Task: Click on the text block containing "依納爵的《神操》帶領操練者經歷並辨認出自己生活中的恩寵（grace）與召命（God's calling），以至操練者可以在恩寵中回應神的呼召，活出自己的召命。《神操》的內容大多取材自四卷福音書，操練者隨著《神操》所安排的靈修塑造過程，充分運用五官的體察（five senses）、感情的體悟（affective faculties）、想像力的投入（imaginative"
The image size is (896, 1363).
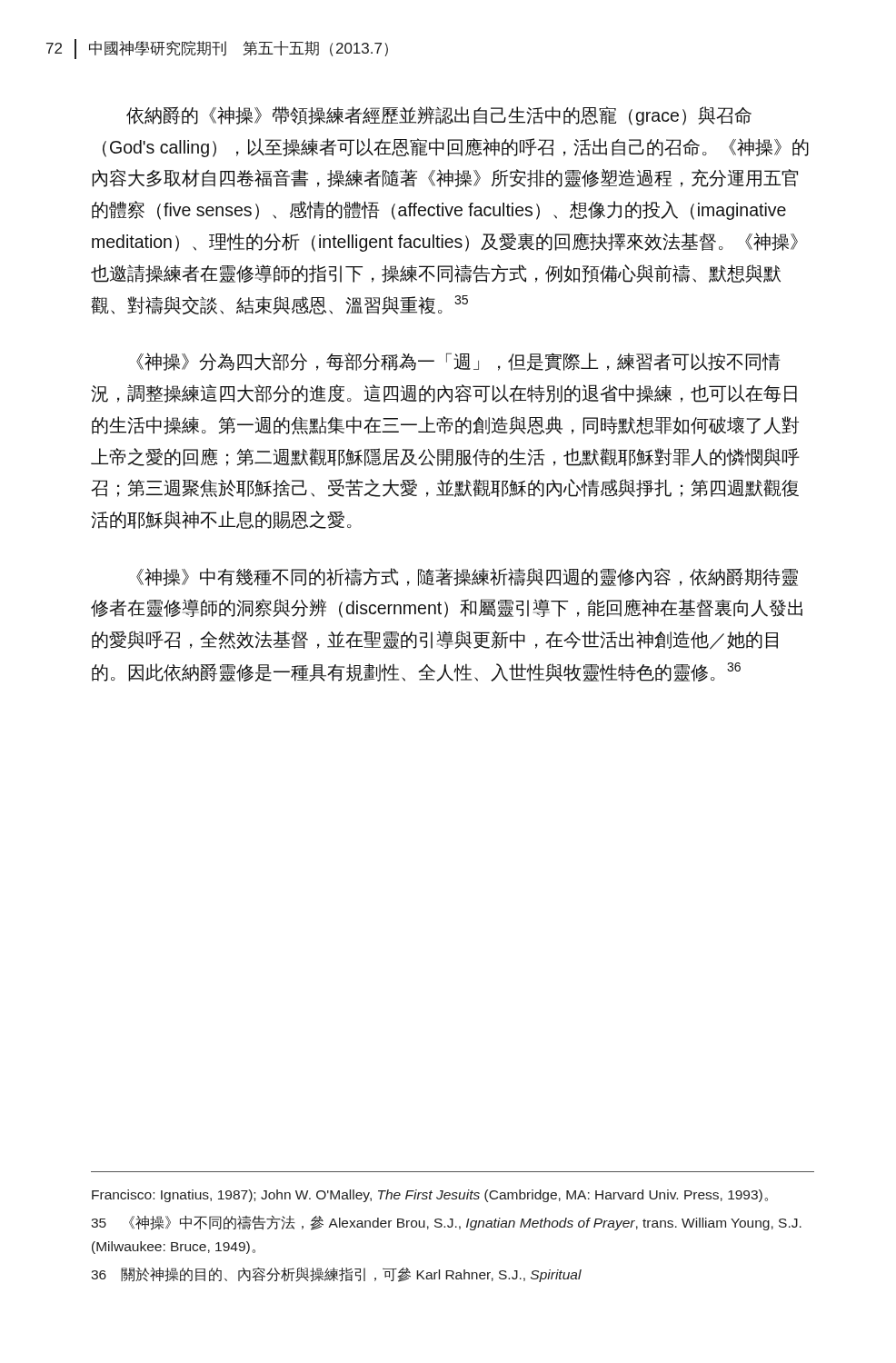Action: [450, 210]
